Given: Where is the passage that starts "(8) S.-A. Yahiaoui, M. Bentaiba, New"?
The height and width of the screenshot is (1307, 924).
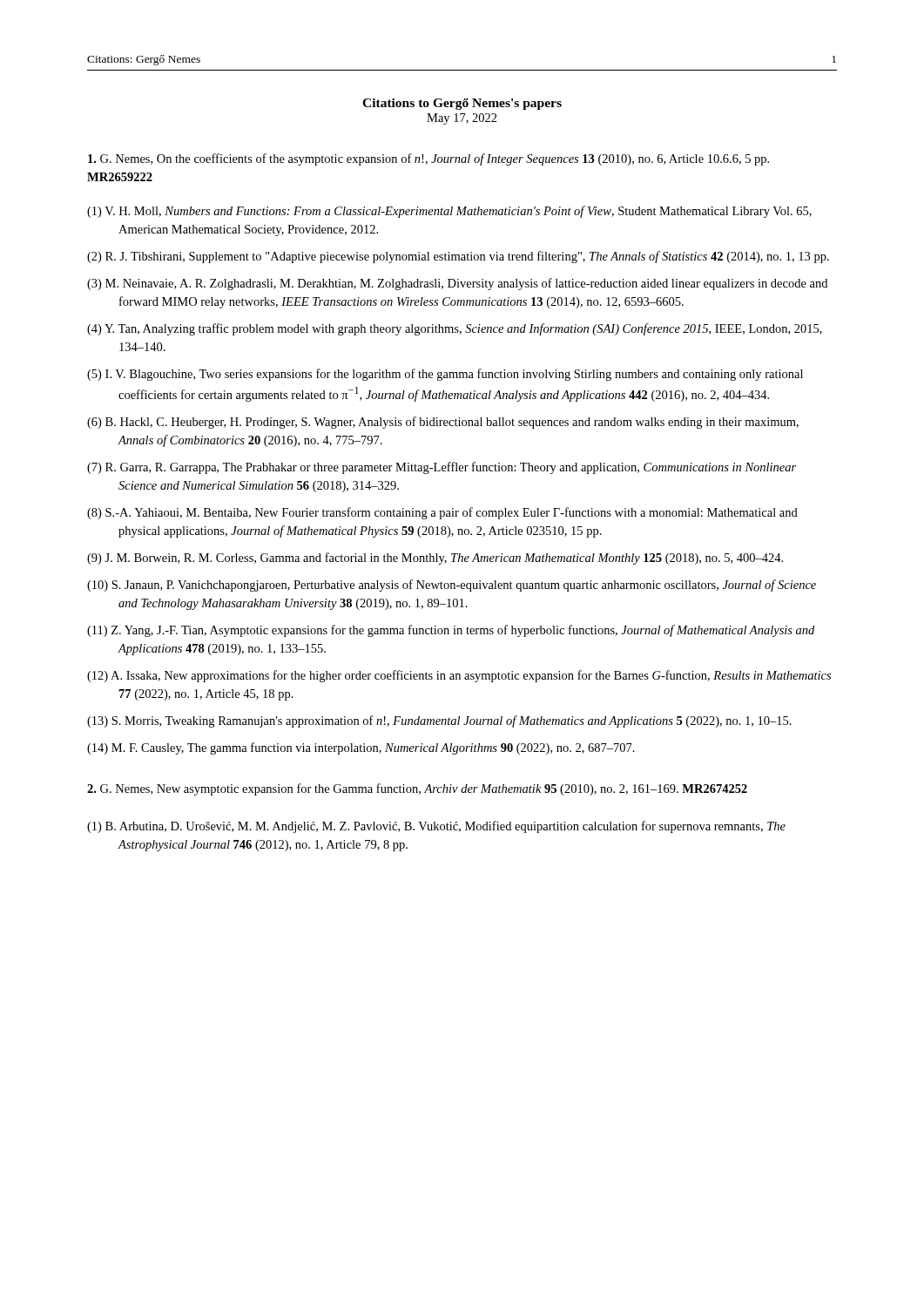Looking at the screenshot, I should click(442, 522).
